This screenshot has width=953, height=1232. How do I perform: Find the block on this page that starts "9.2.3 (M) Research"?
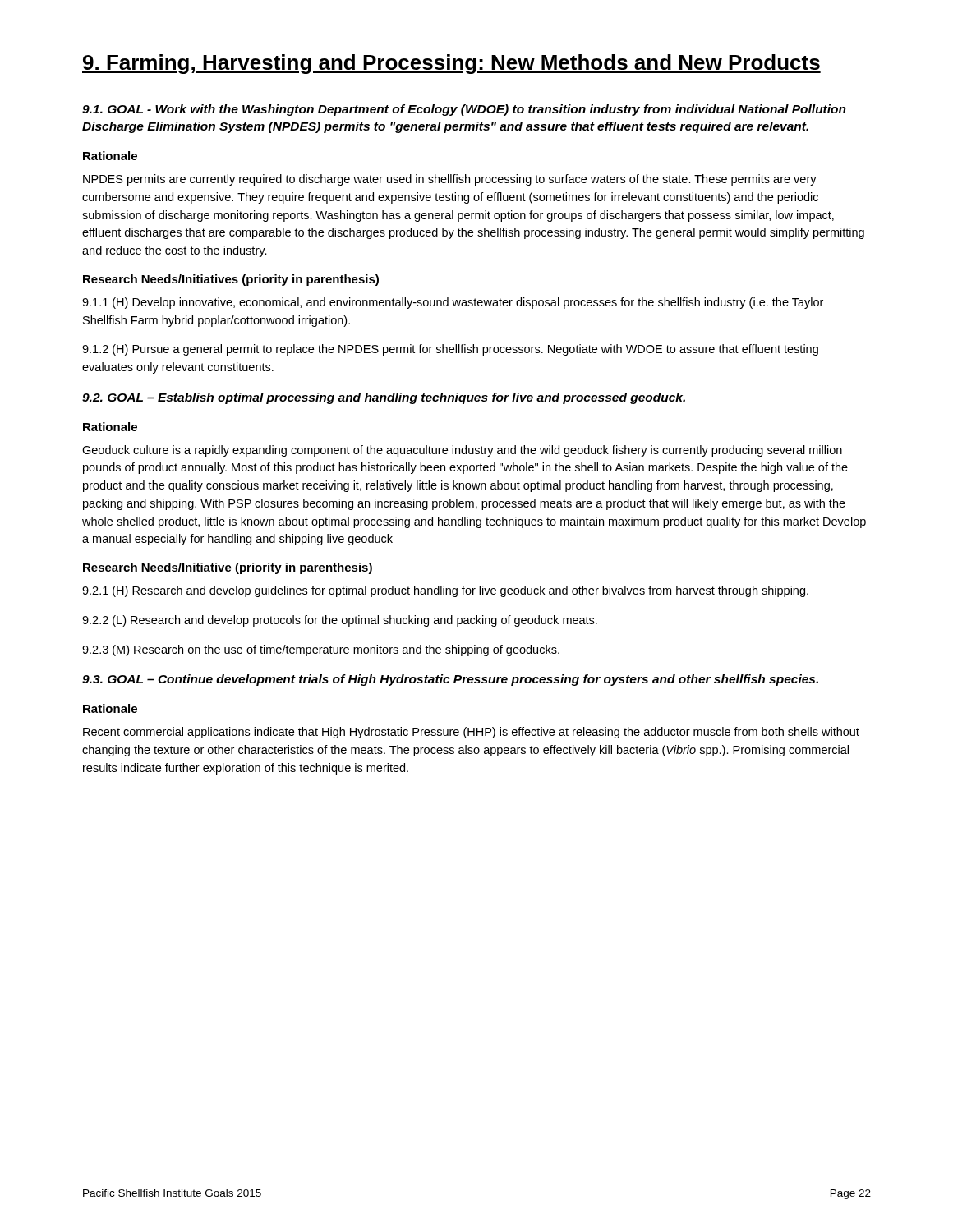click(x=476, y=650)
